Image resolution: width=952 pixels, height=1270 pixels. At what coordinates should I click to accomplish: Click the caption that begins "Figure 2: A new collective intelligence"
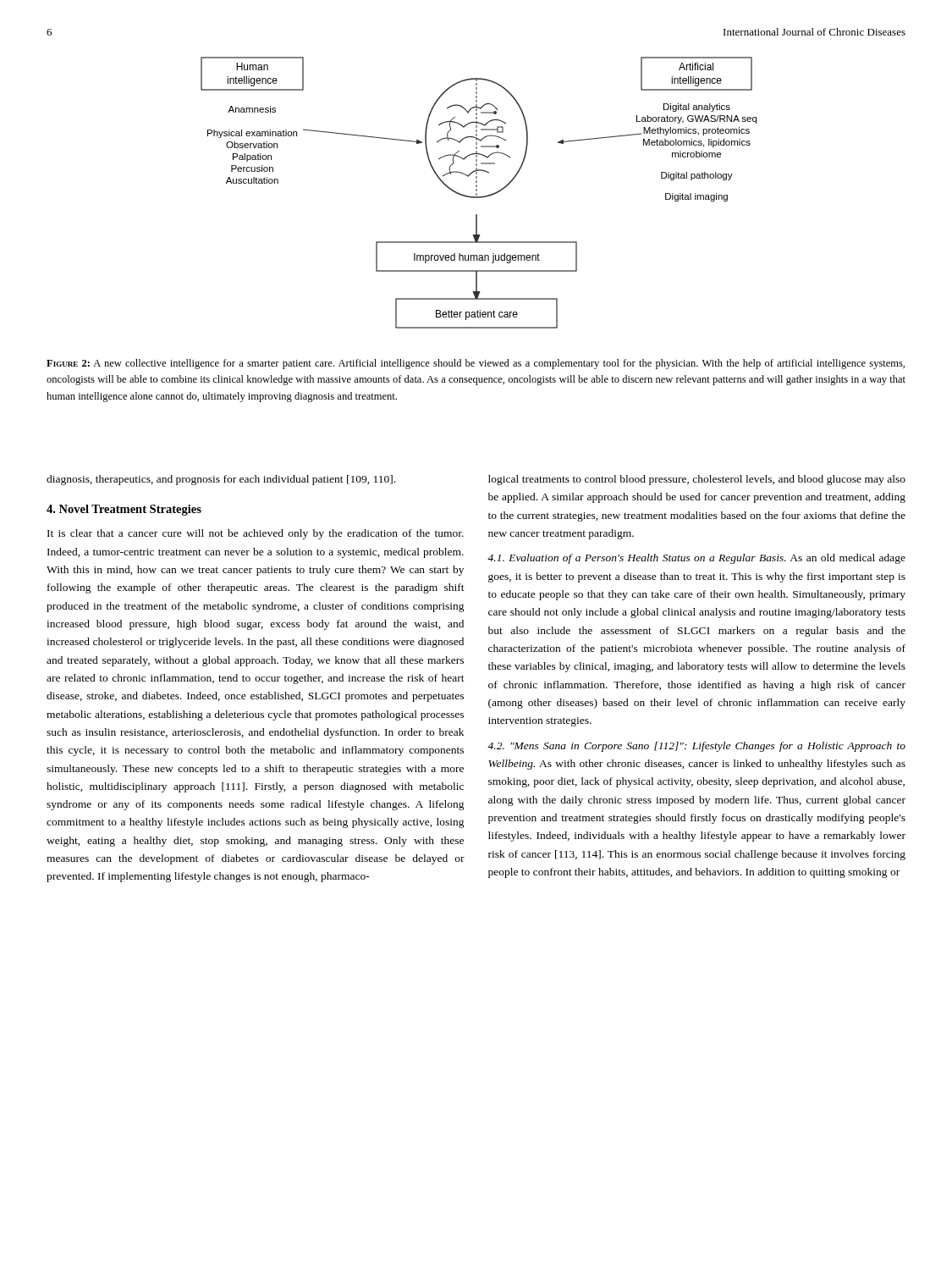click(x=476, y=380)
